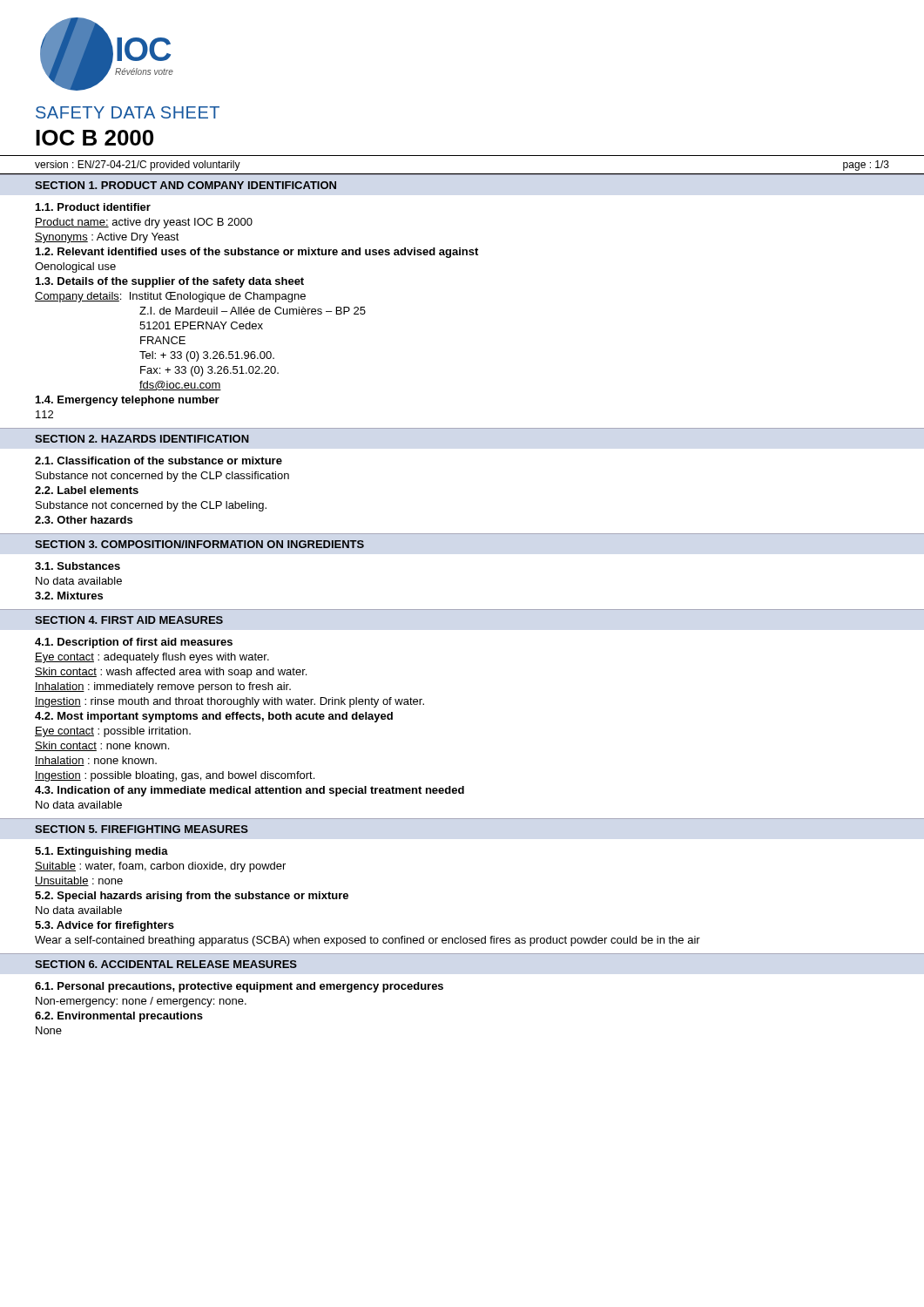This screenshot has width=924, height=1307.
Task: Select the text block that says "1. Extinguishing media Suitable : water, foam,"
Action: click(101, 852)
